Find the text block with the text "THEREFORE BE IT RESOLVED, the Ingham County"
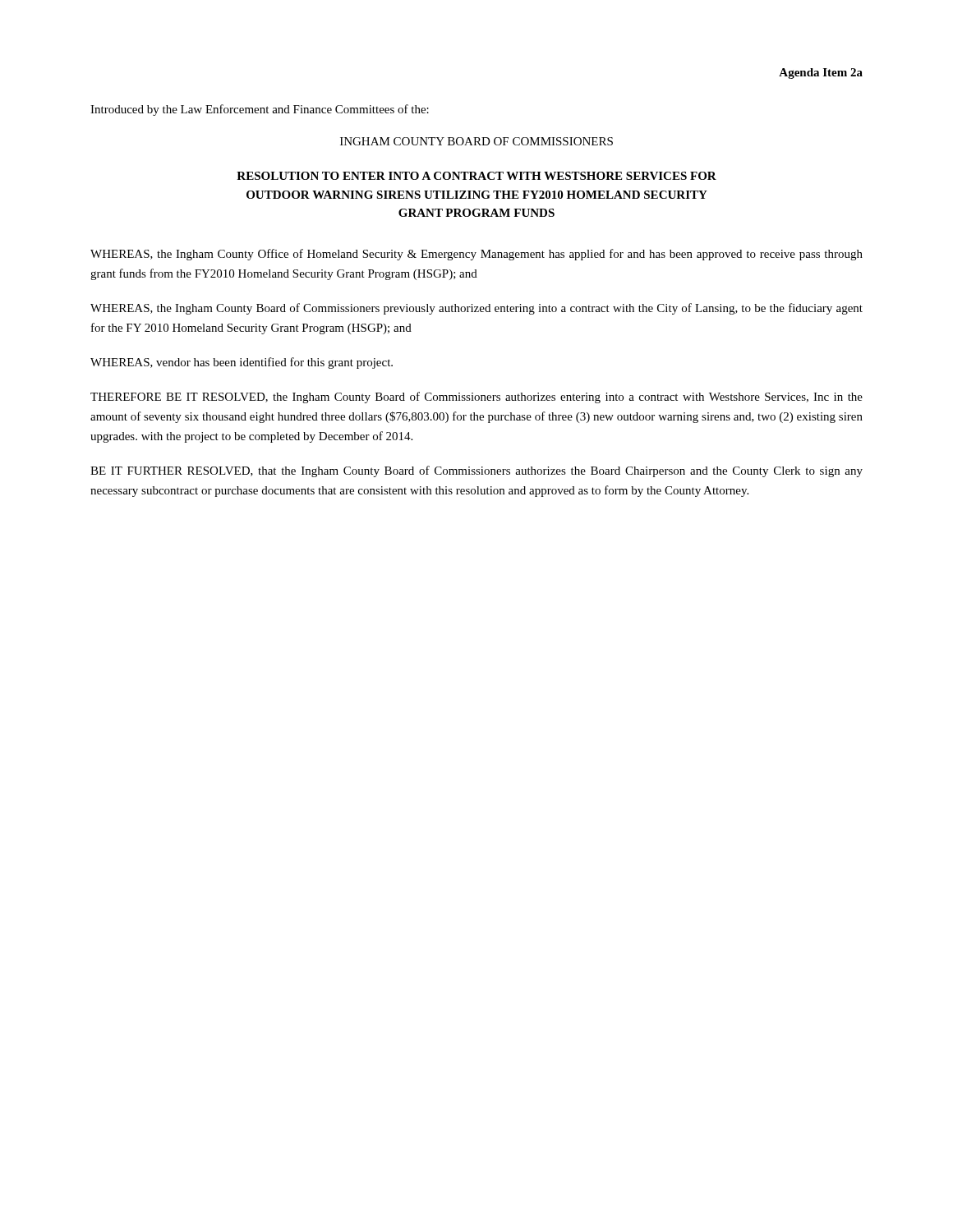953x1232 pixels. pyautogui.click(x=476, y=416)
